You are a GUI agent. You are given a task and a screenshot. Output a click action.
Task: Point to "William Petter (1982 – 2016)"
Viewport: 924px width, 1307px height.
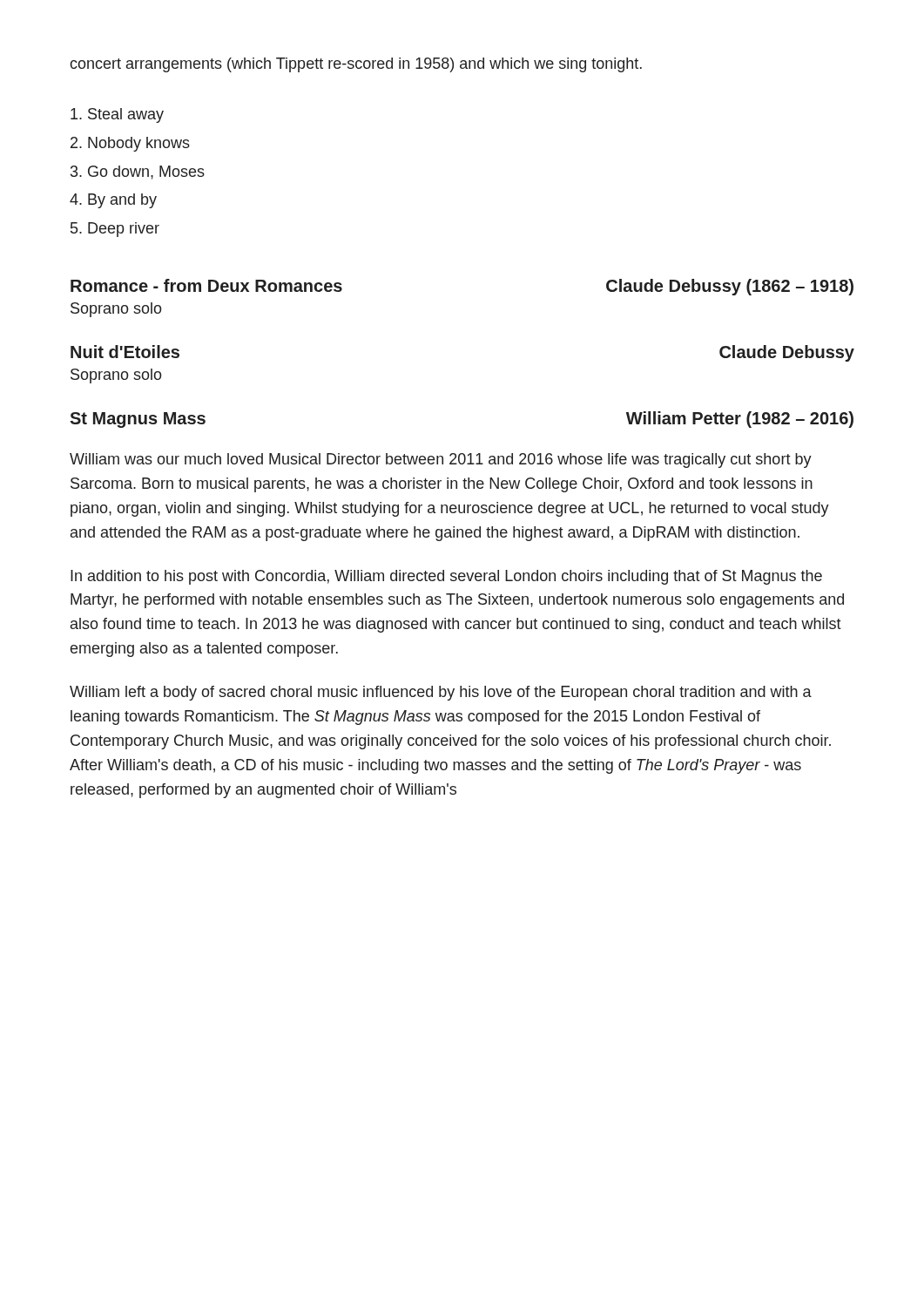[x=740, y=418]
